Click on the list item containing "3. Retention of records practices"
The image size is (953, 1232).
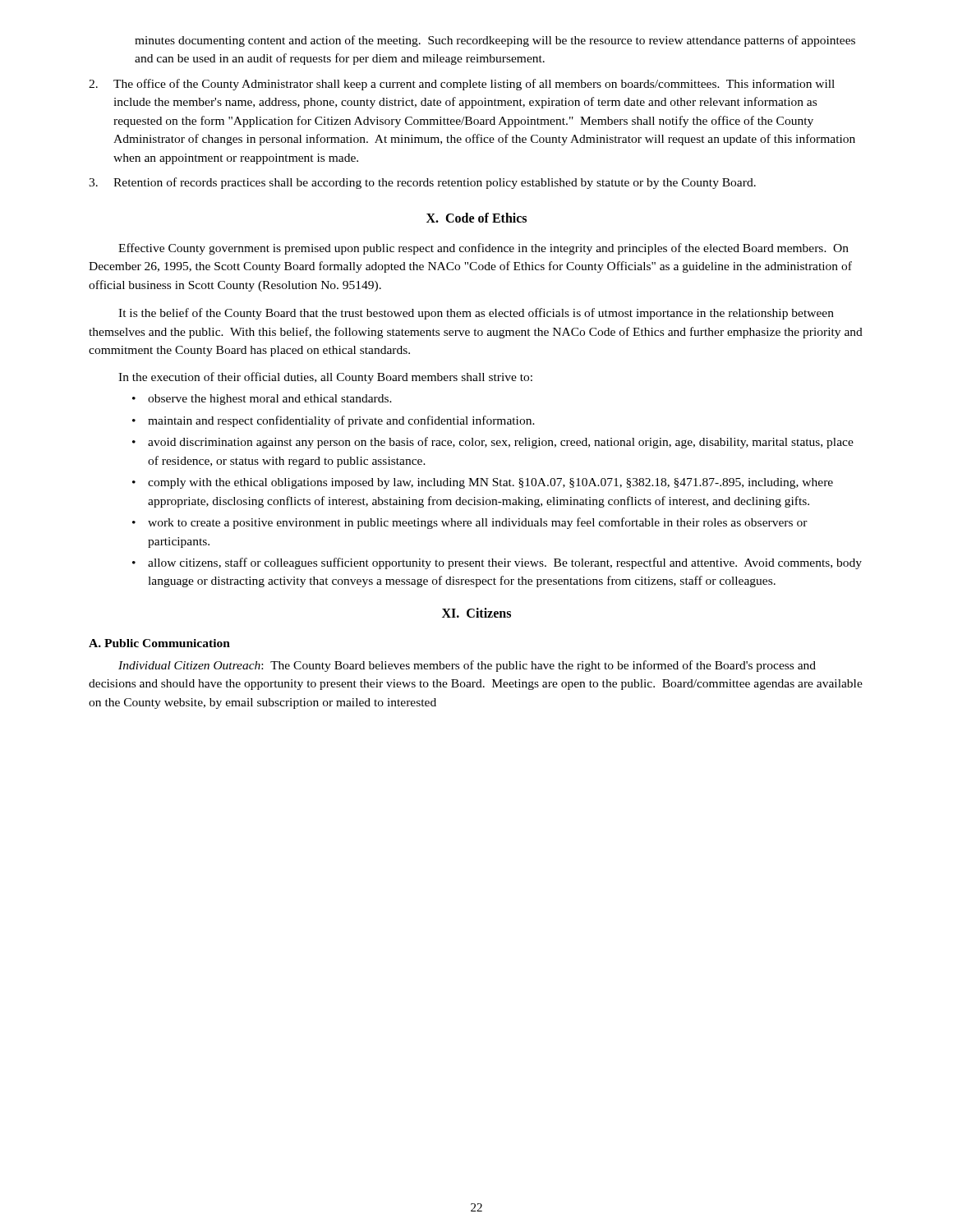coord(476,183)
